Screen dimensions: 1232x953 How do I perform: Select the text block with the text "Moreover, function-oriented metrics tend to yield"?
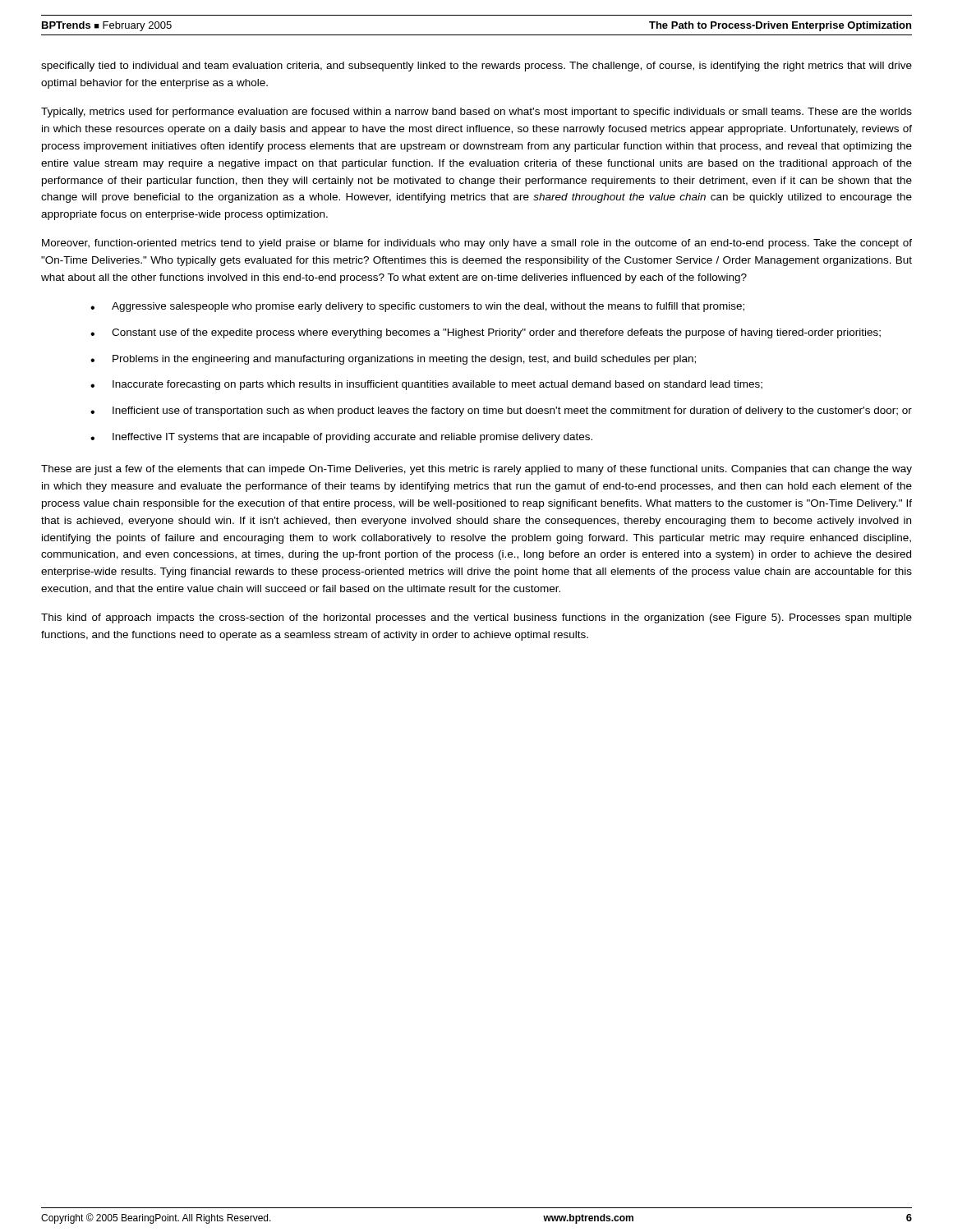point(476,260)
